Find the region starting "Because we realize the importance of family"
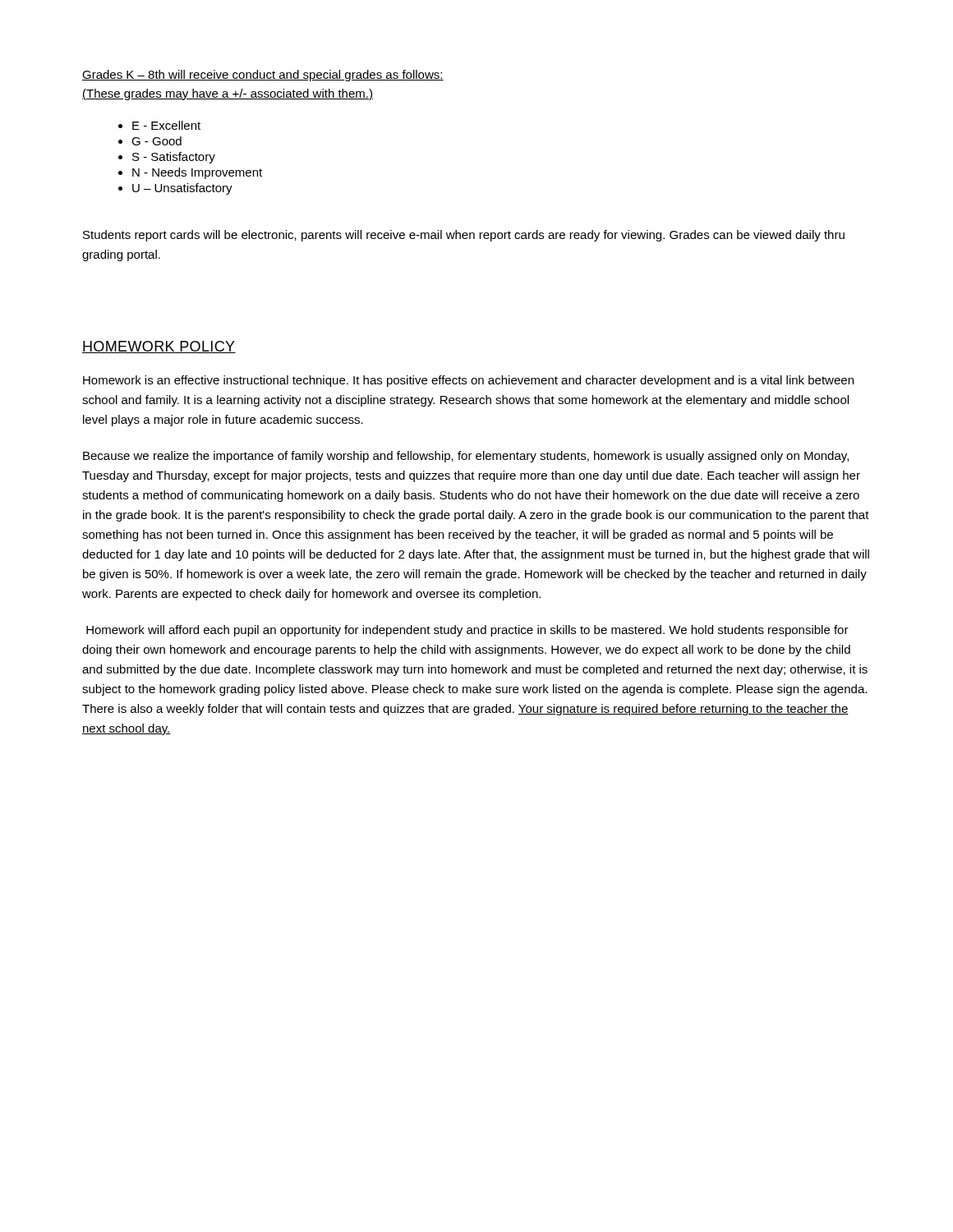Viewport: 953px width, 1232px height. [476, 524]
